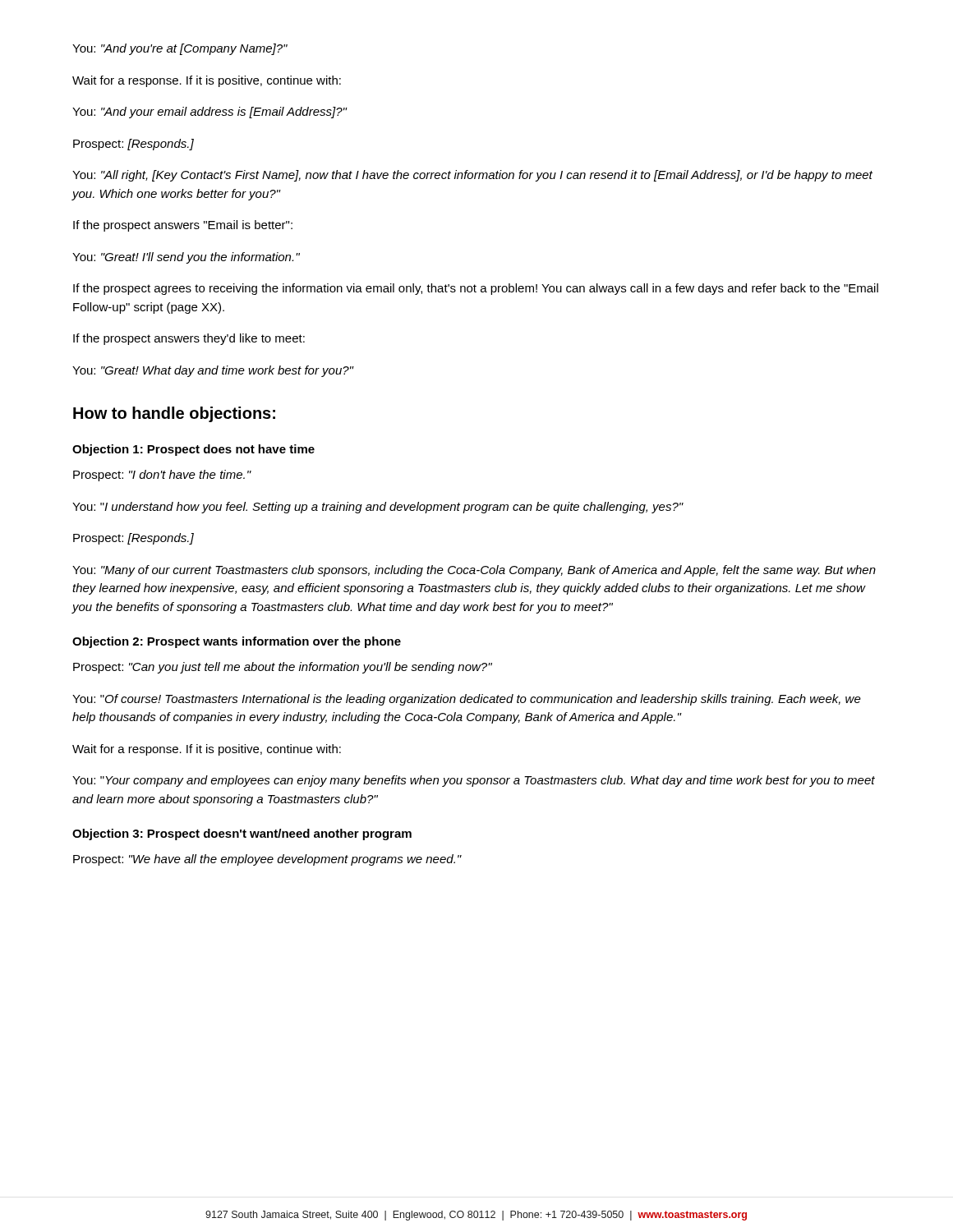Click where it says "Prospect: "I don't have the time.""
Screen dimensions: 1232x953
tap(161, 474)
